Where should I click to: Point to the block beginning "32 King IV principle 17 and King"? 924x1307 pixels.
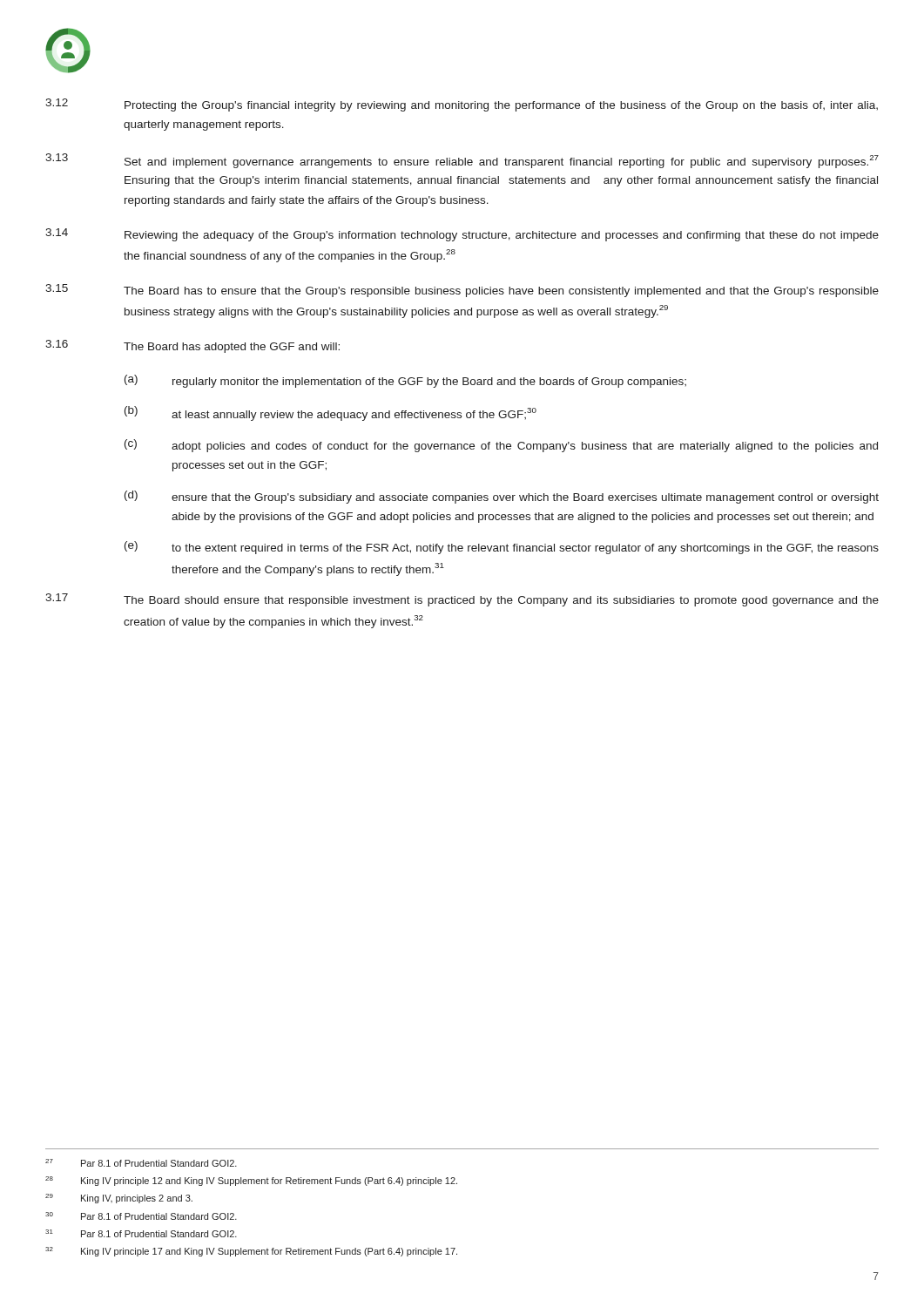462,1252
